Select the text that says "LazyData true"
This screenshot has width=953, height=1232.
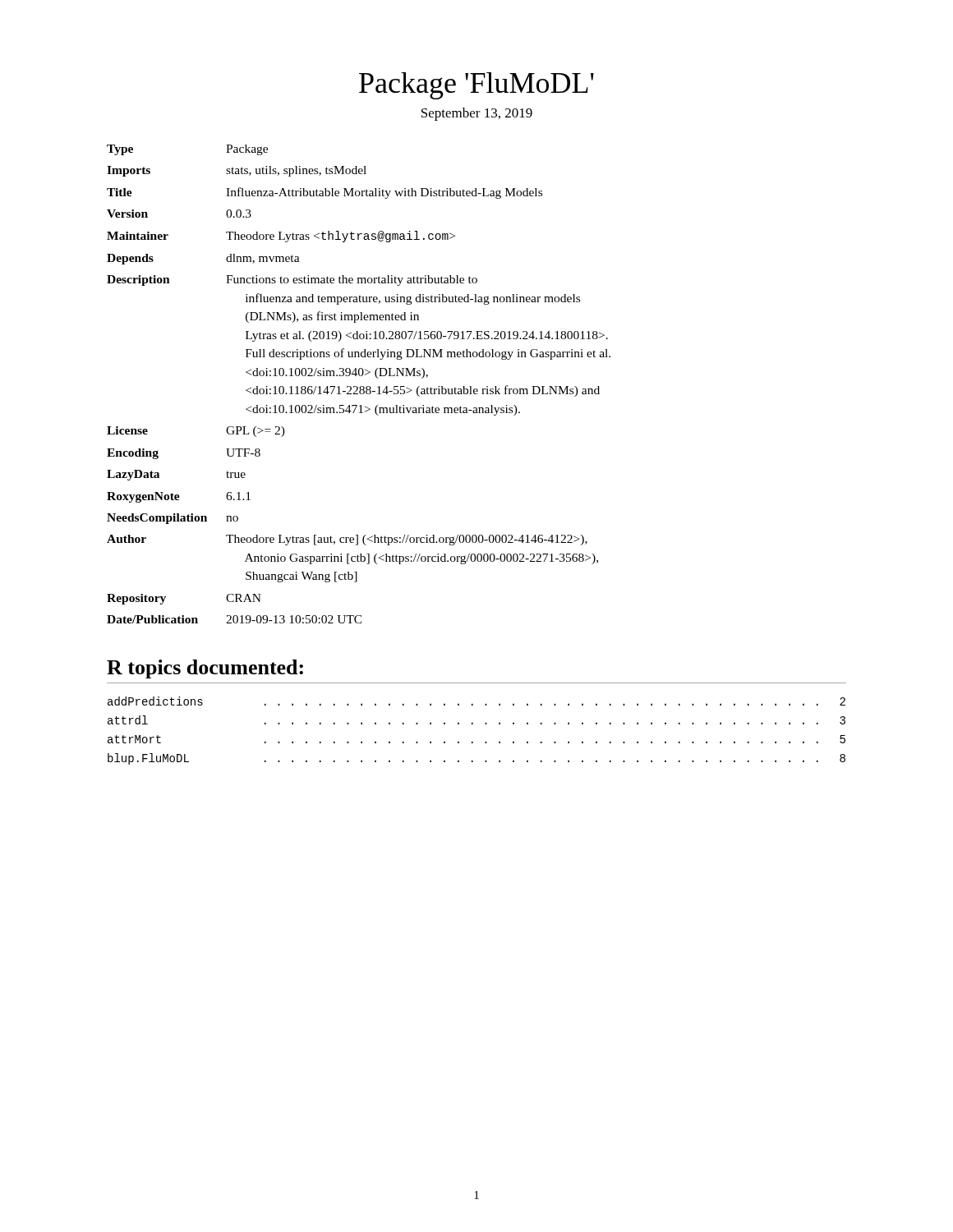click(124, 475)
